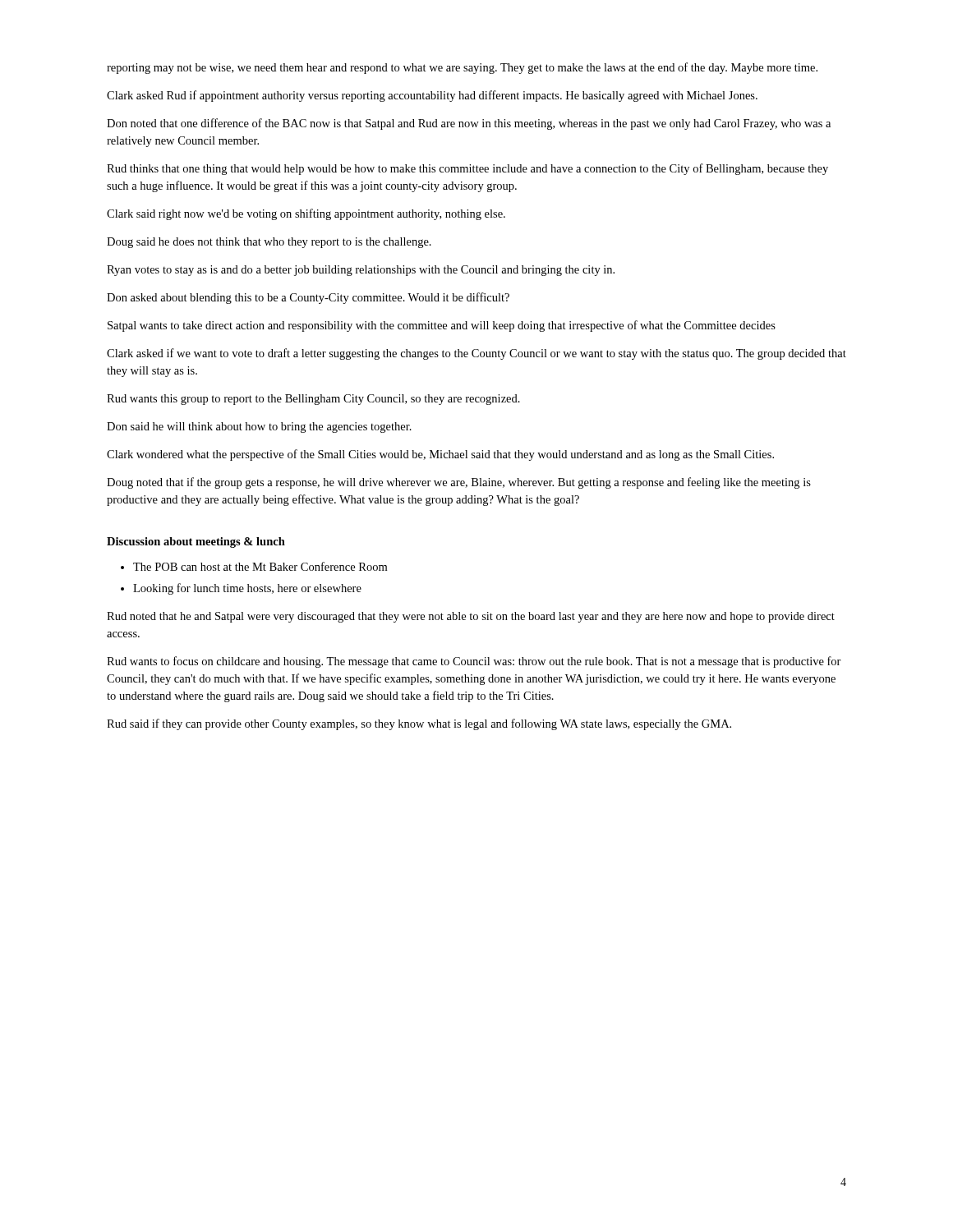
Task: Point to the block beginning "Doug said he"
Action: coord(269,242)
